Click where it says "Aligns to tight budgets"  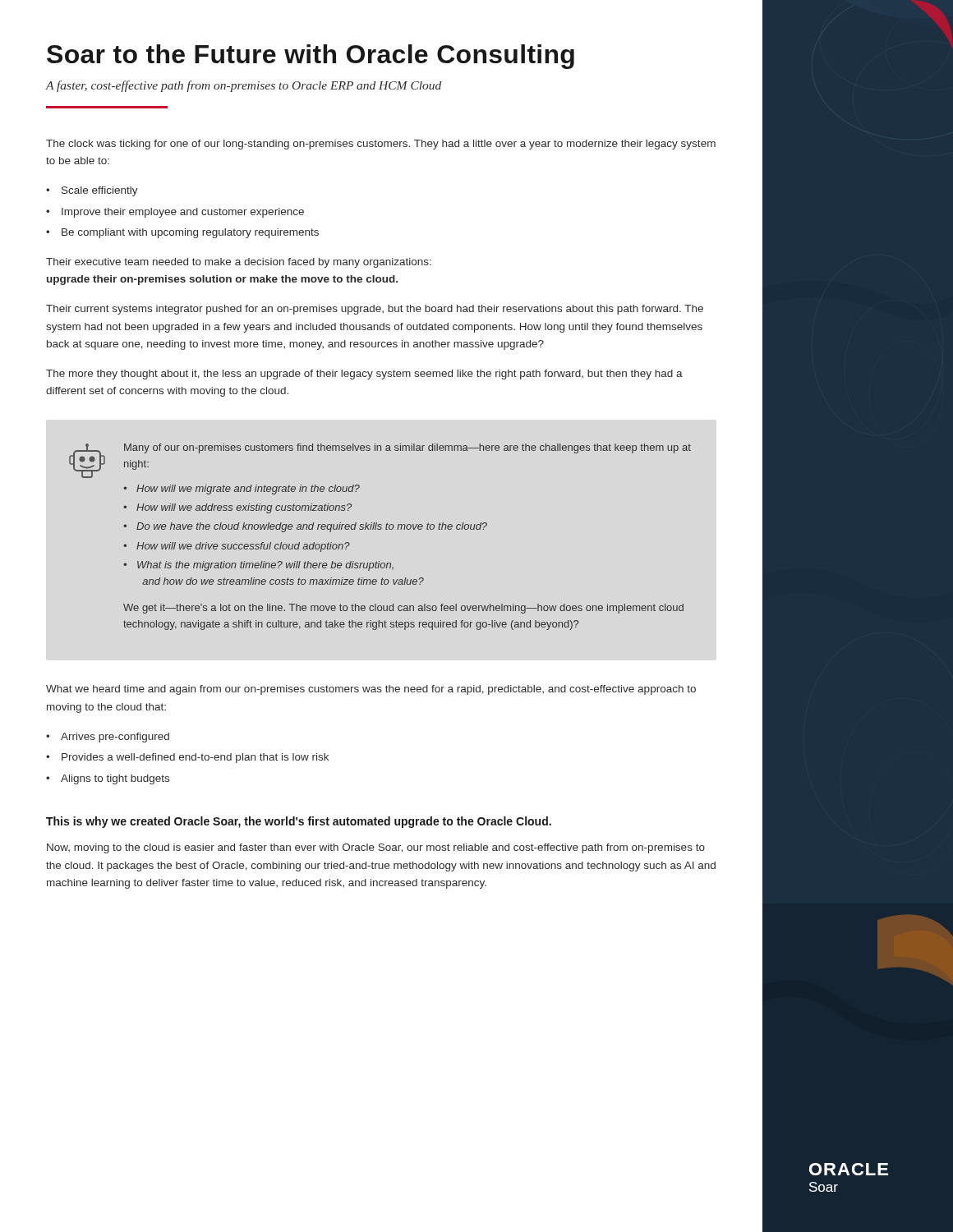[x=115, y=778]
